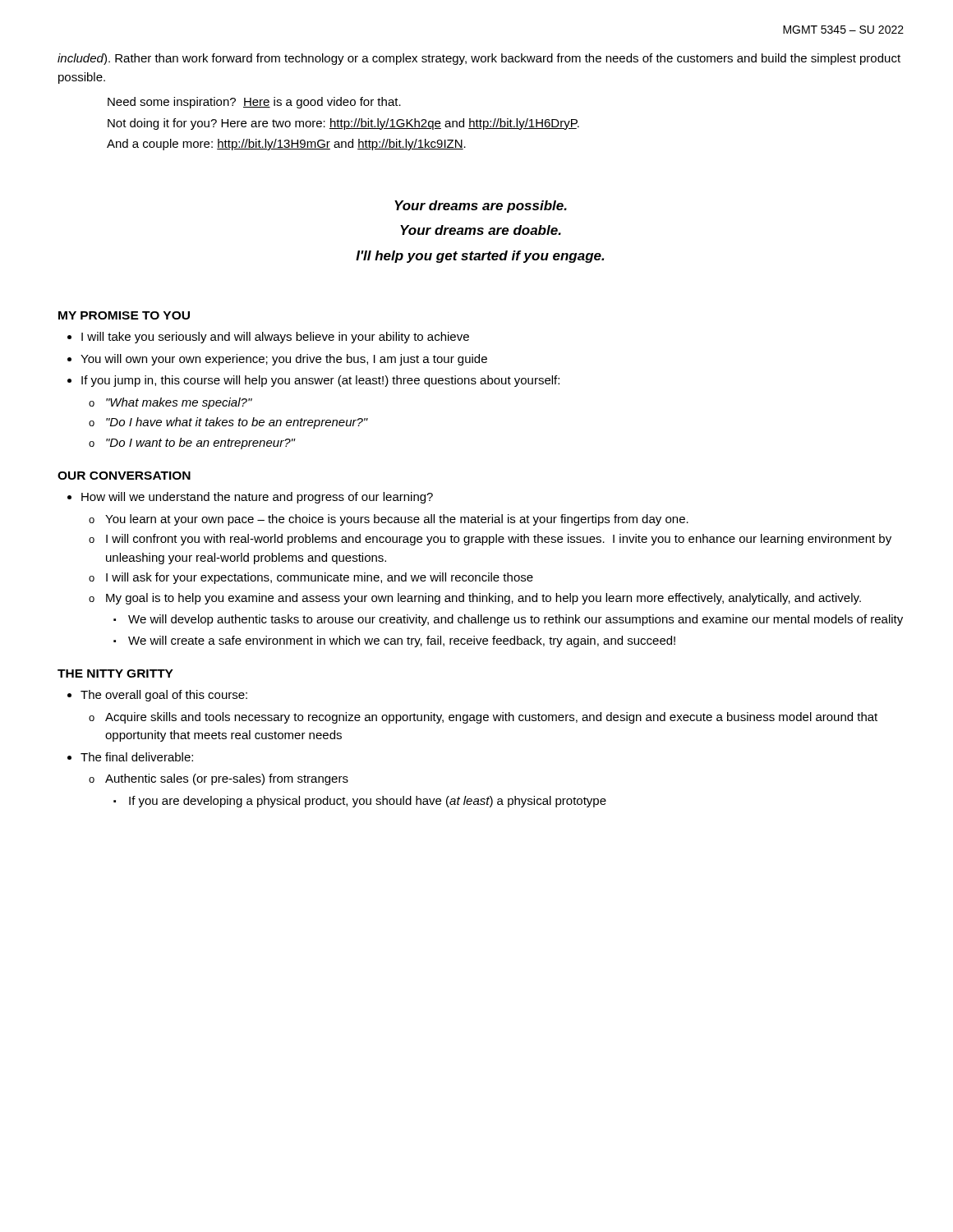Locate the list item that reads "Acquire skills and tools necessary"
The width and height of the screenshot is (953, 1232).
point(504,726)
